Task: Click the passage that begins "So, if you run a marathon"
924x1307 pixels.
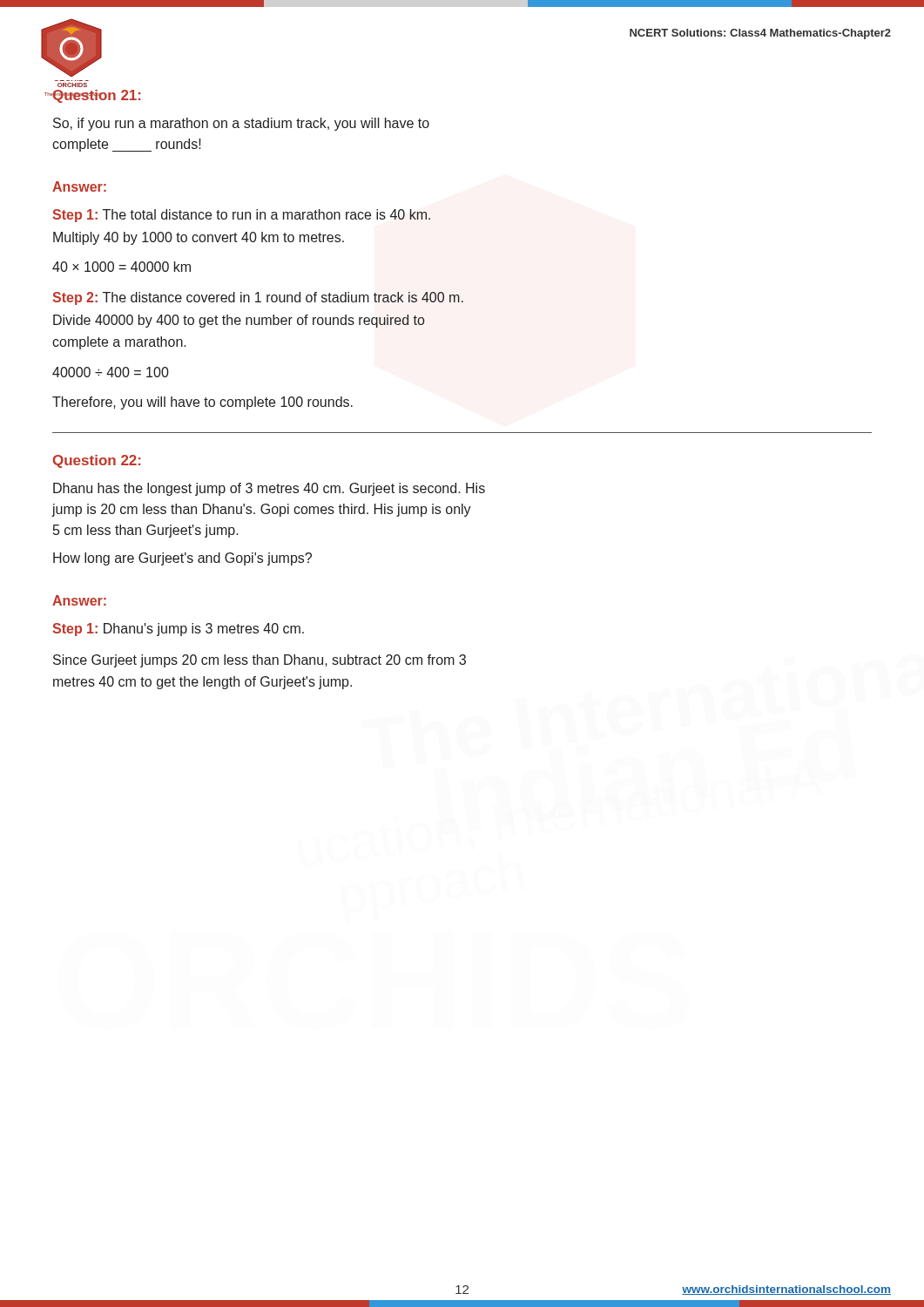Action: click(241, 134)
